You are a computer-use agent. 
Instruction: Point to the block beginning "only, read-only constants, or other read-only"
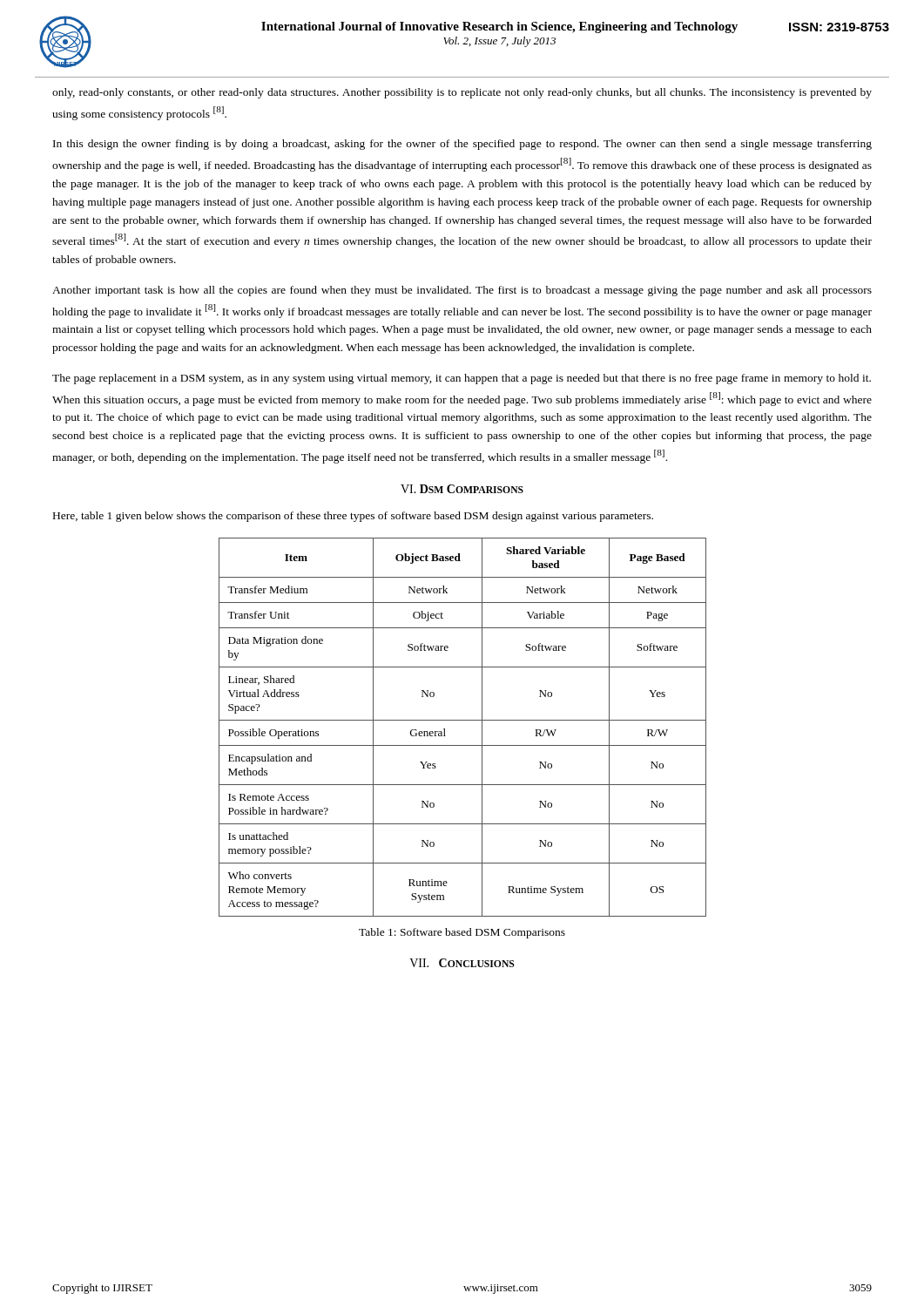pos(462,103)
